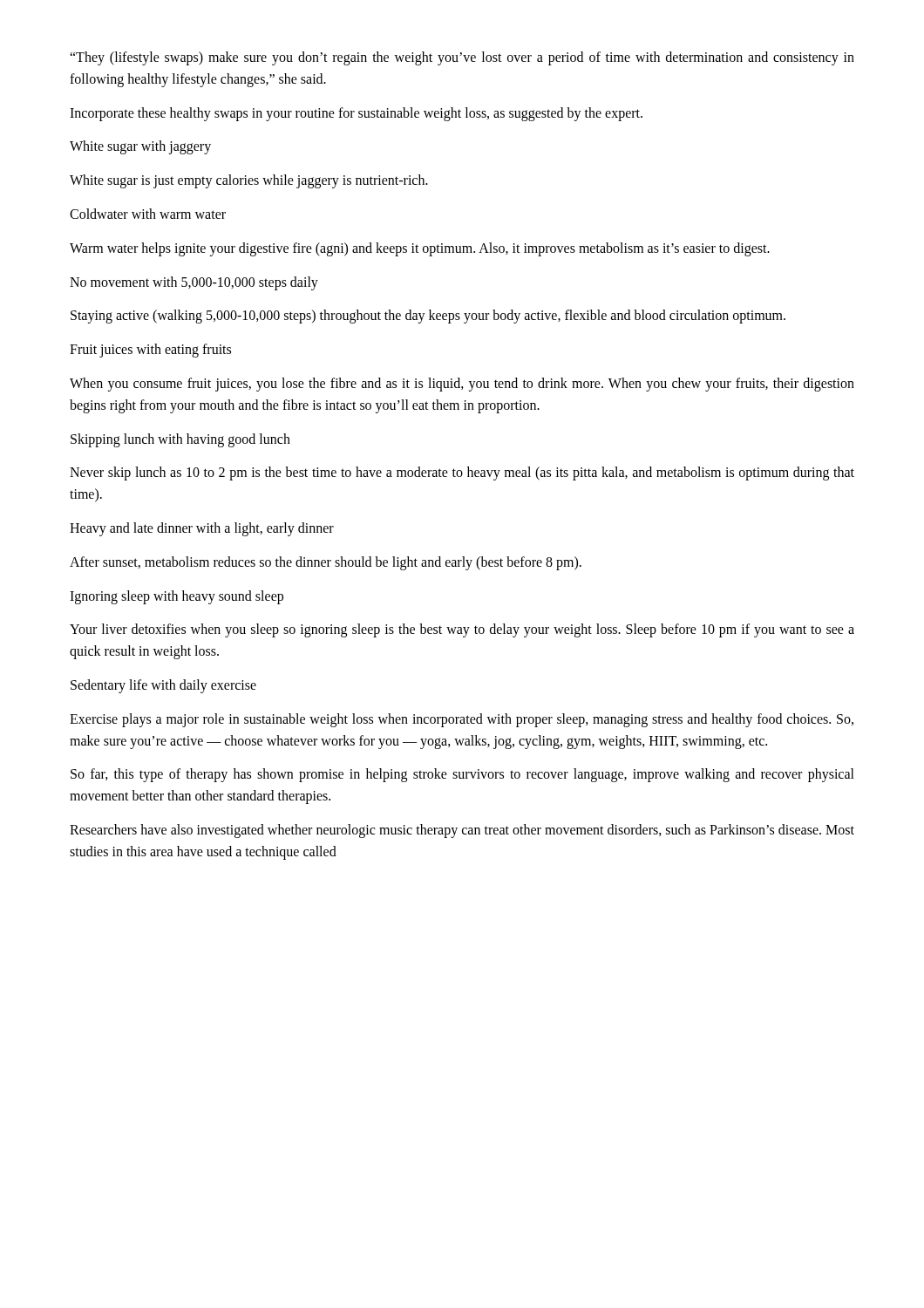
Task: Point to the block beginning "Skipping lunch with"
Action: tap(180, 439)
